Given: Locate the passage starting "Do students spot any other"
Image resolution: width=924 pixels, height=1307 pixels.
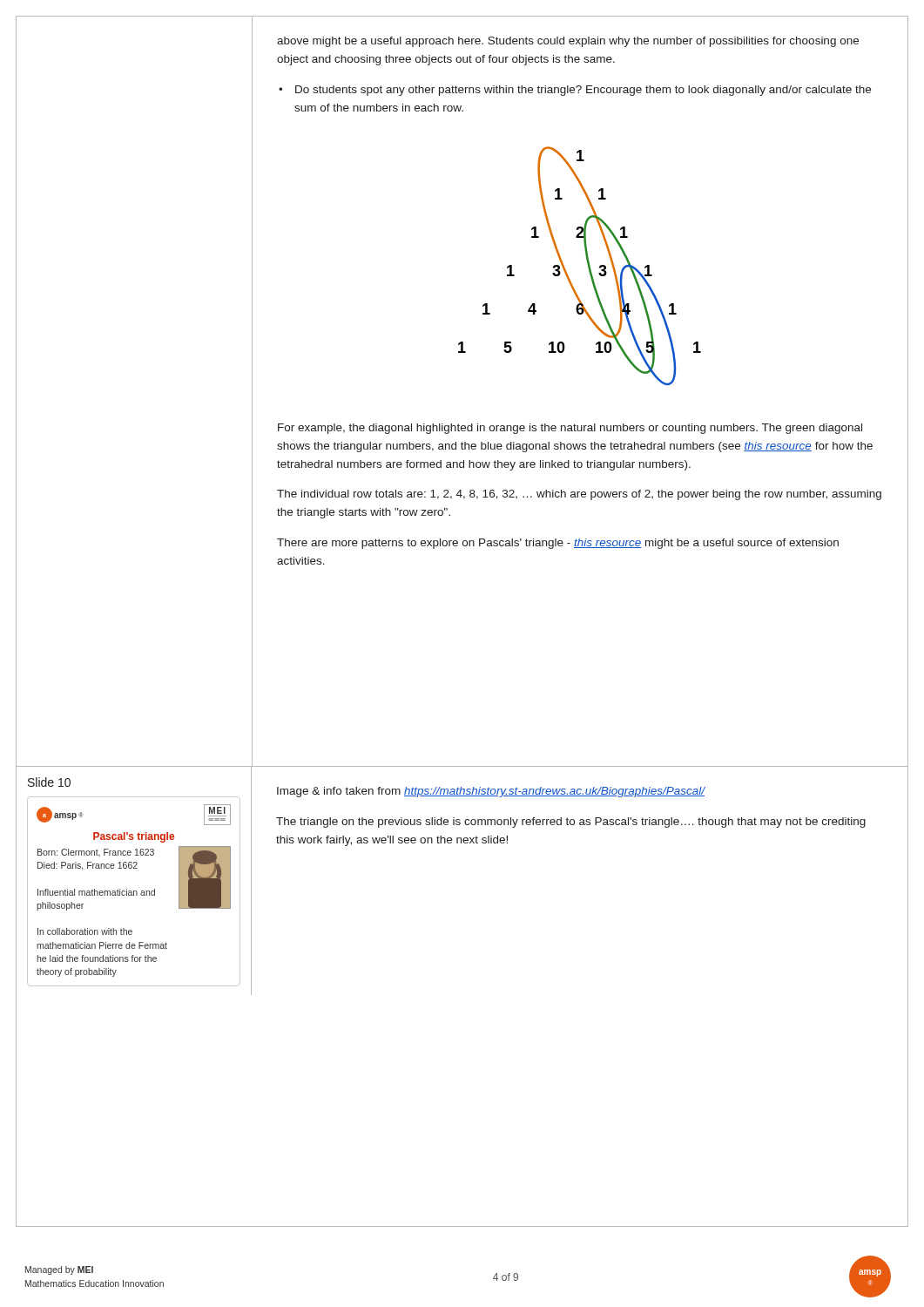Looking at the screenshot, I should tap(583, 98).
